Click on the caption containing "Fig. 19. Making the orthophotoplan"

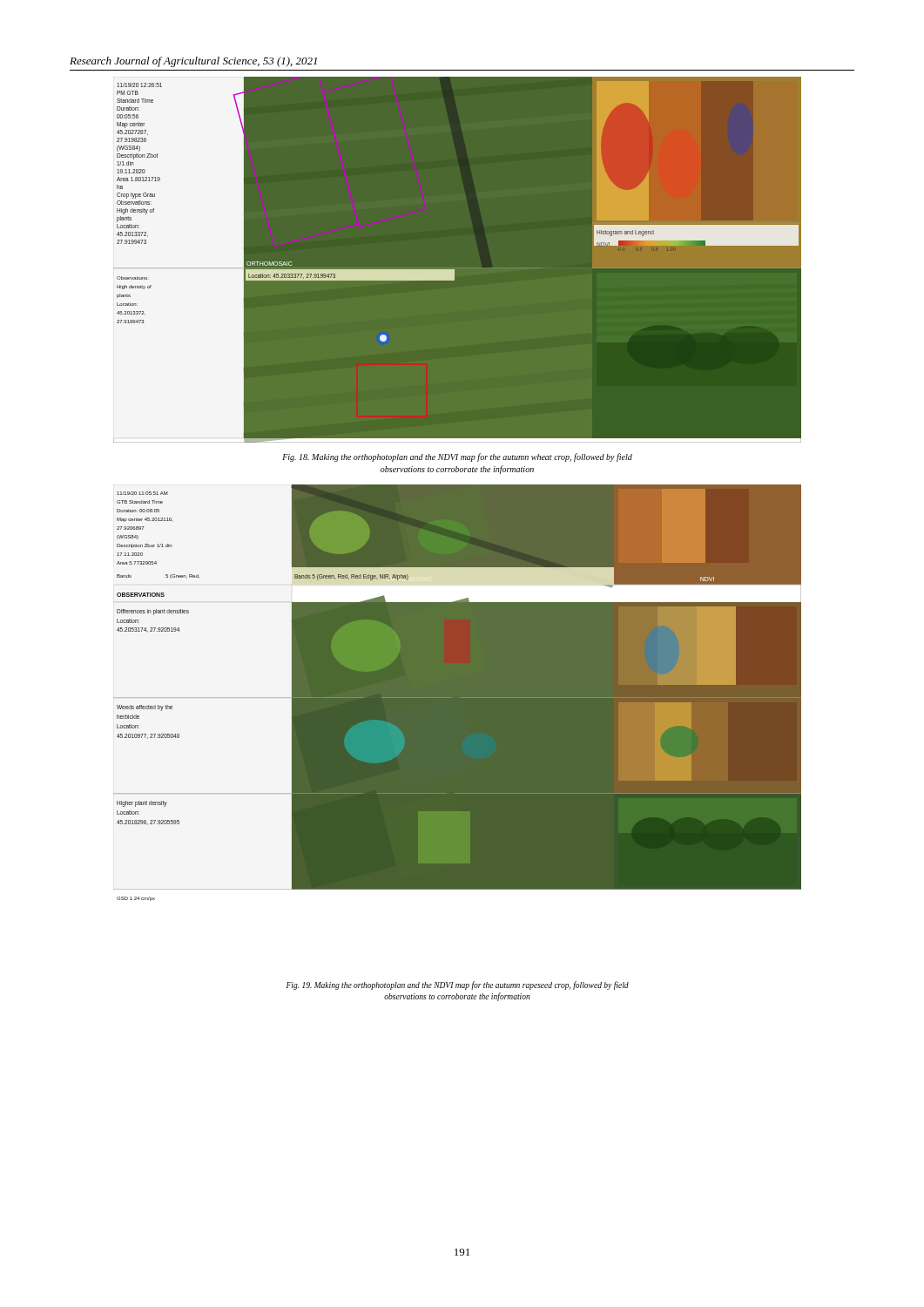pos(457,991)
